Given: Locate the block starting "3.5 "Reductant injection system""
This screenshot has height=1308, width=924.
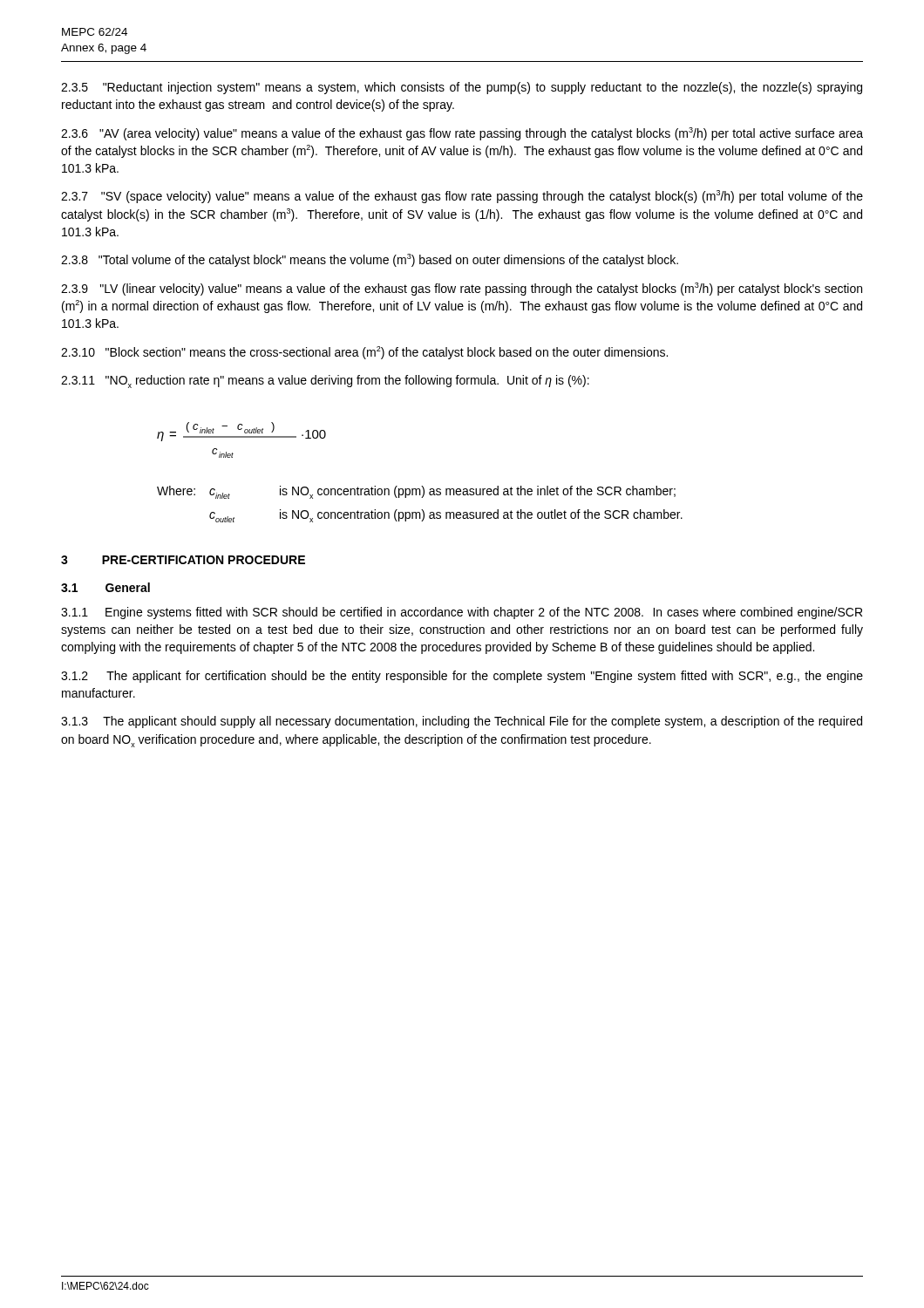Looking at the screenshot, I should 462,96.
